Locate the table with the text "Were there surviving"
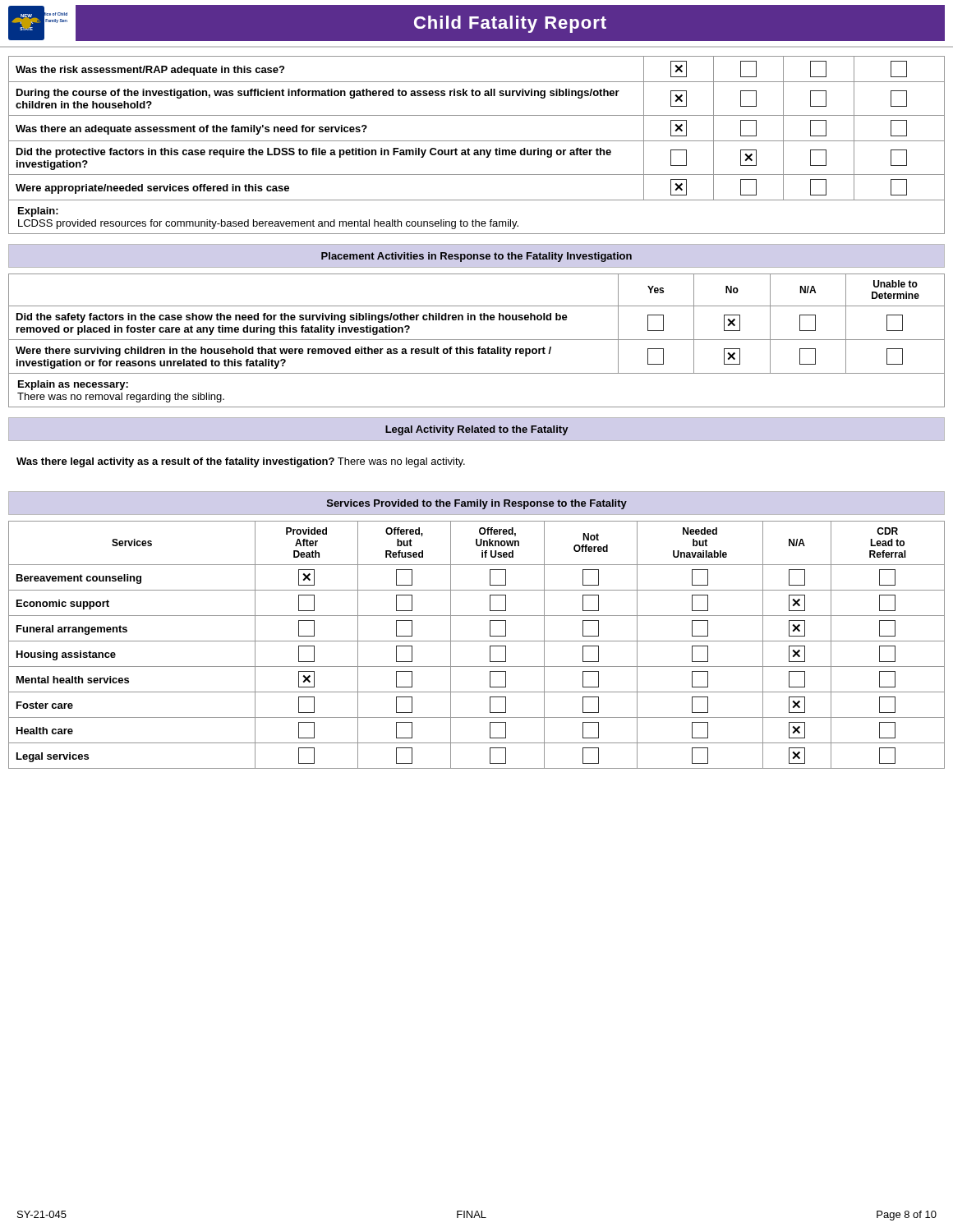The height and width of the screenshot is (1232, 953). tap(476, 324)
